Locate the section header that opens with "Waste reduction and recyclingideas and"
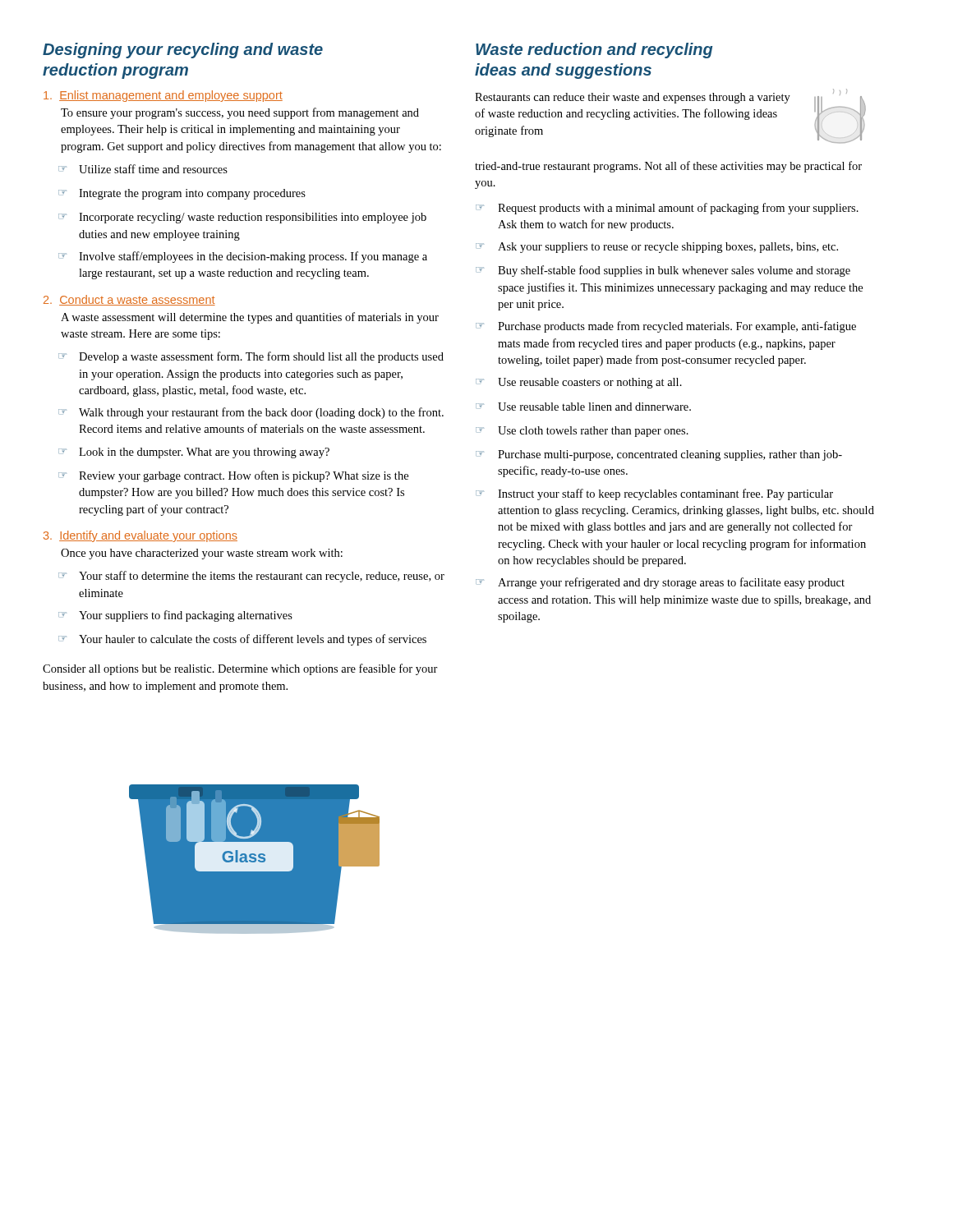953x1232 pixels. click(x=676, y=60)
